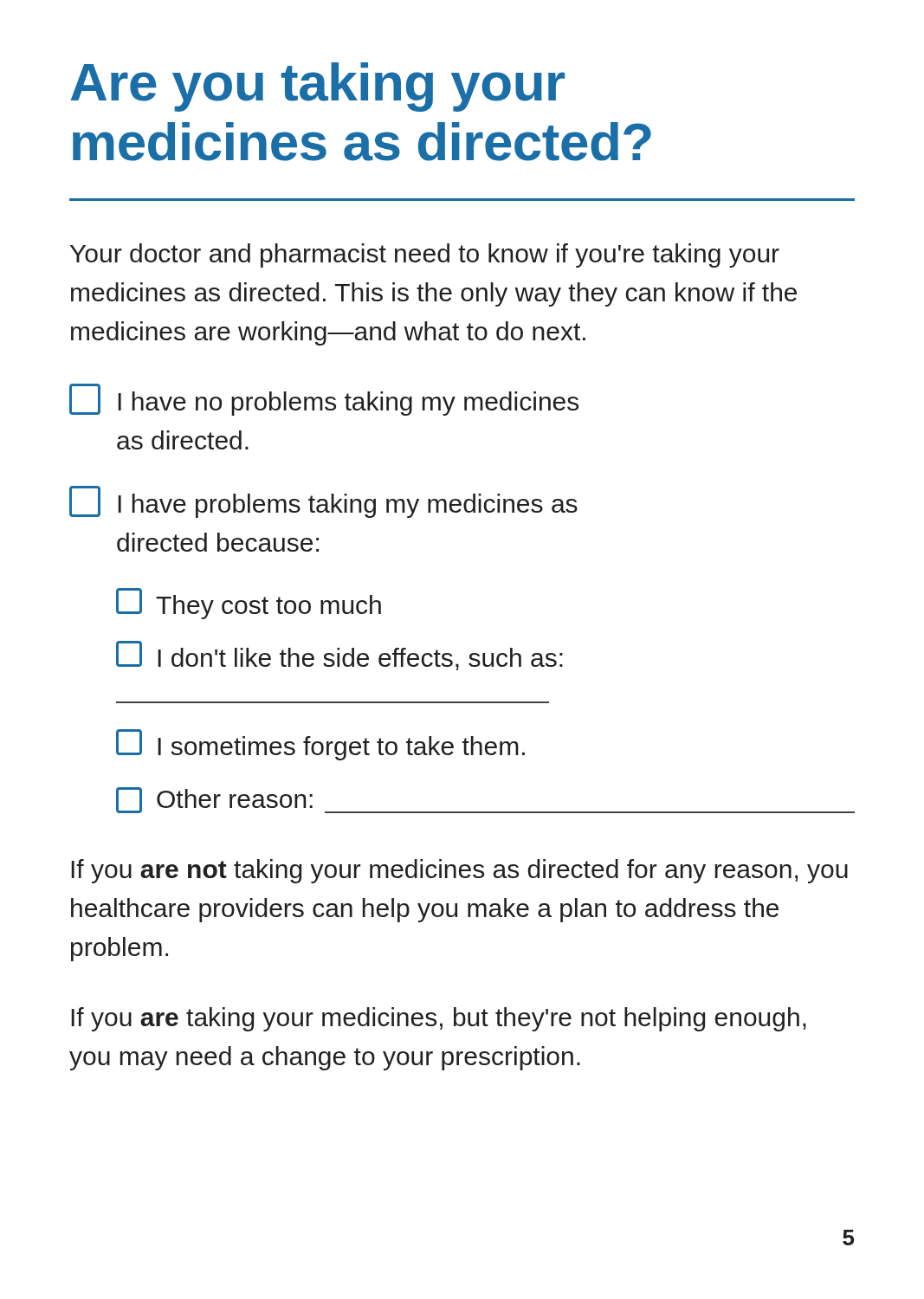
Task: Locate the text block starting "Other reason:"
Action: click(x=485, y=799)
